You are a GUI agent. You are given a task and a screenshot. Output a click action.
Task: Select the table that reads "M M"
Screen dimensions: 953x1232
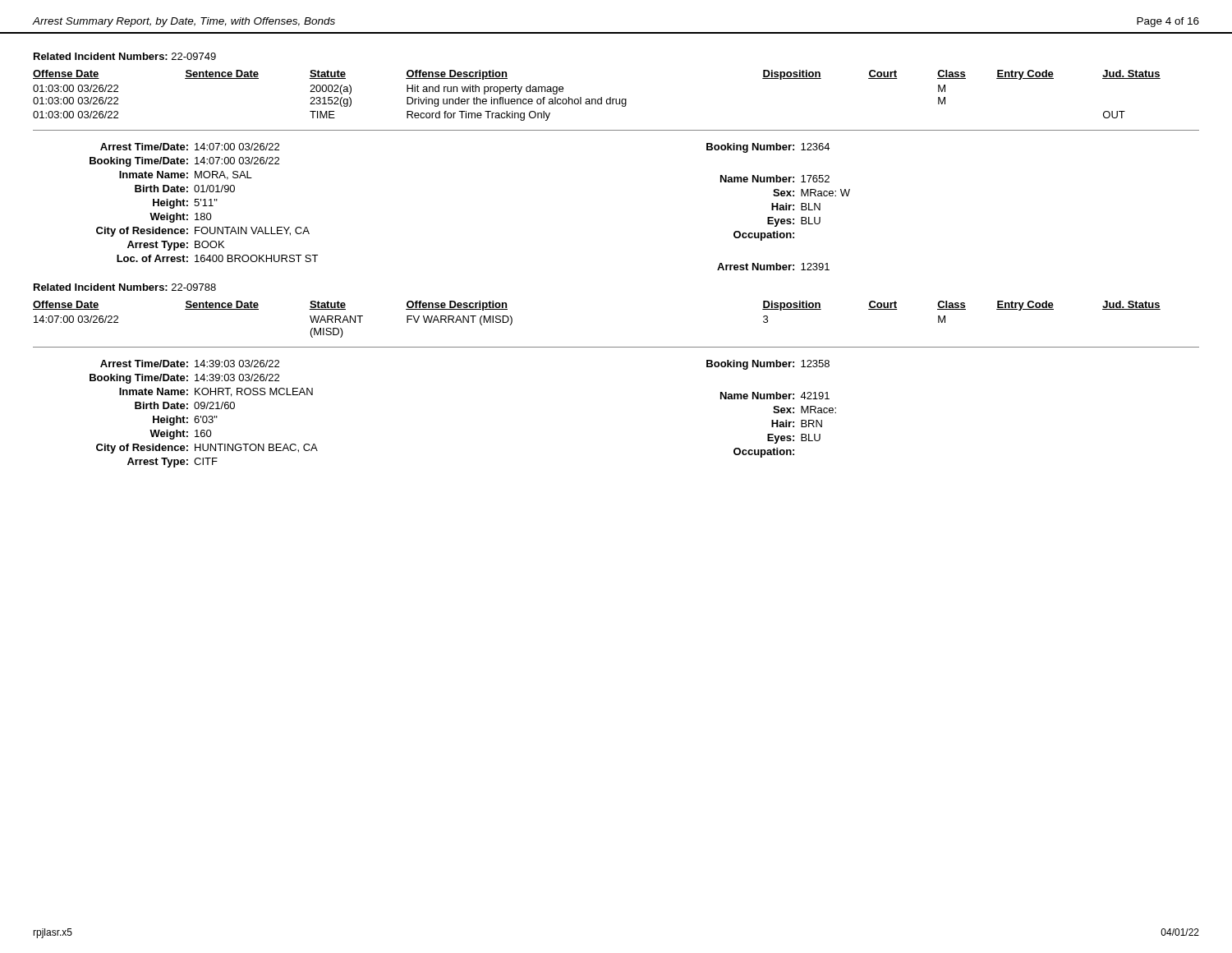point(616,94)
